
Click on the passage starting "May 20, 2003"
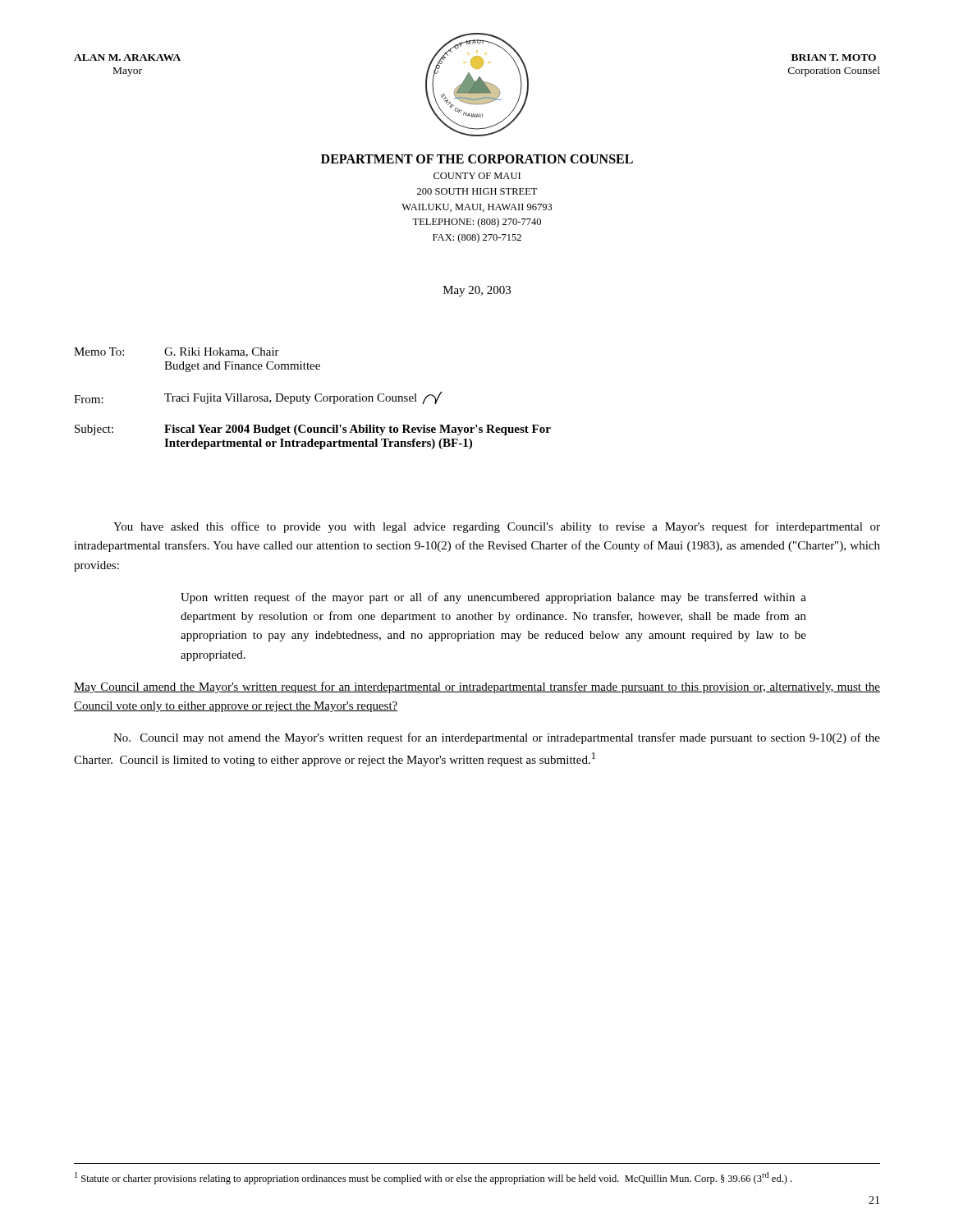[477, 290]
